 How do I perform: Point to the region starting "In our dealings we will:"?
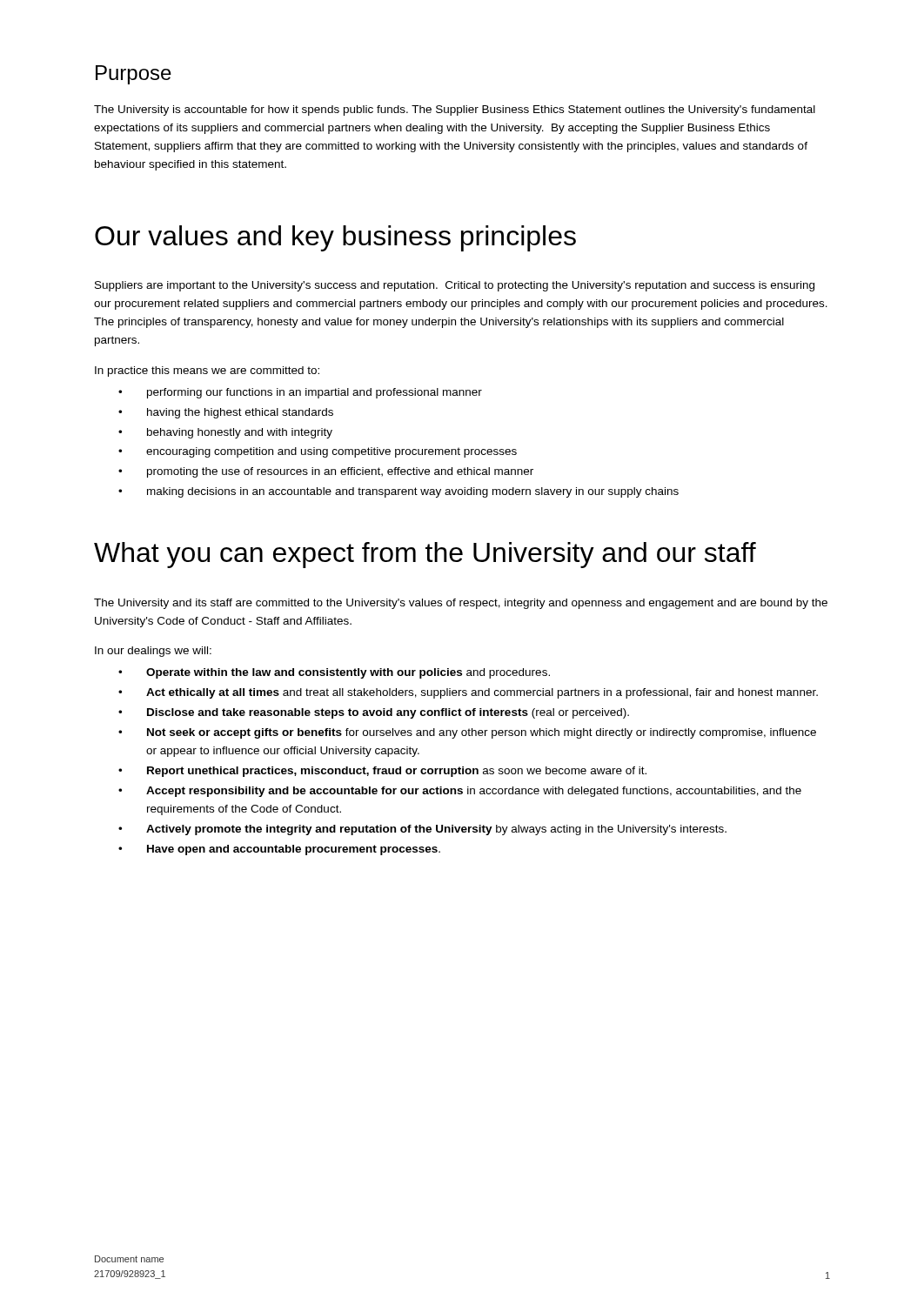[x=153, y=652]
